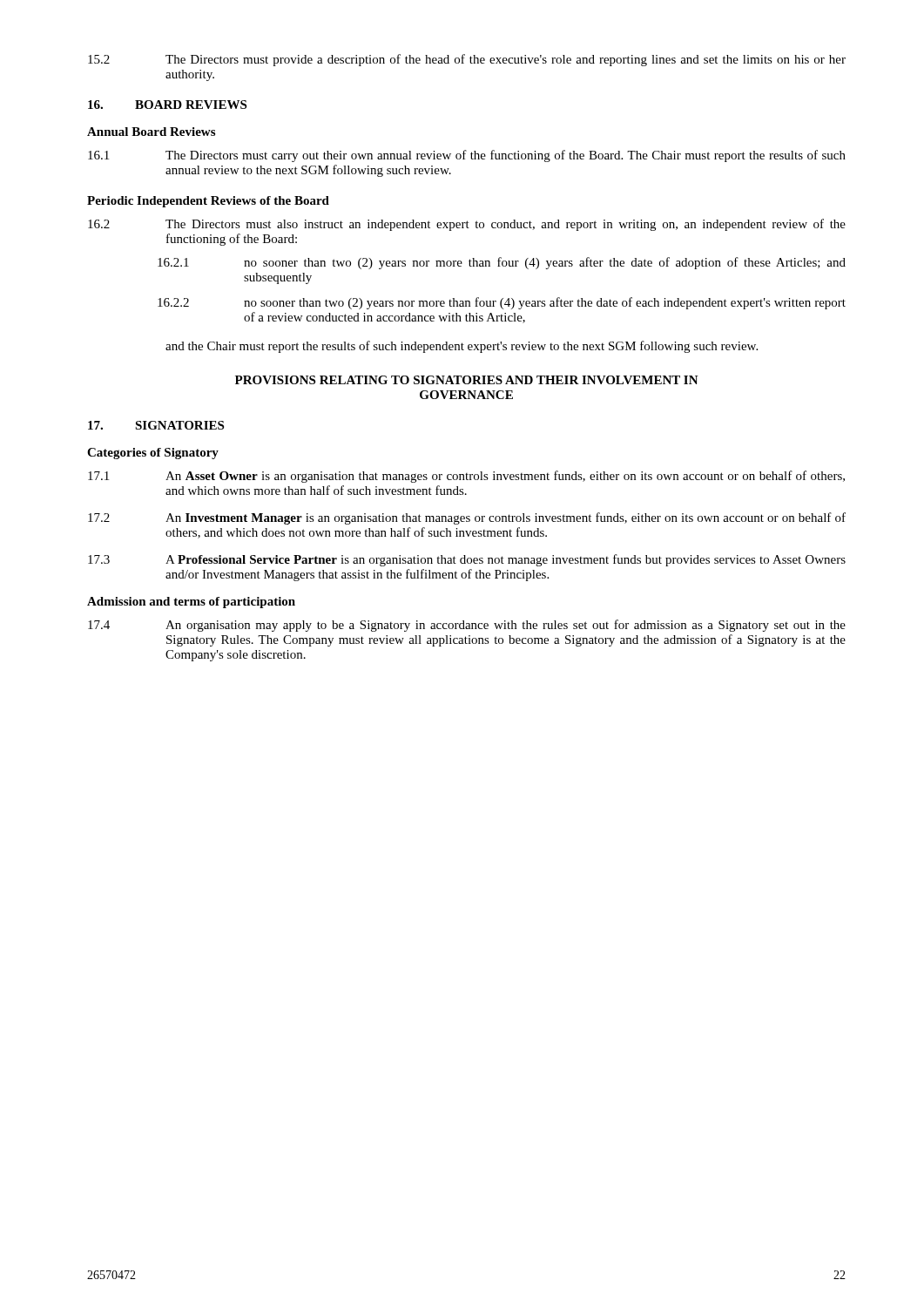Locate the text "Annual Board Reviews"

tap(151, 132)
